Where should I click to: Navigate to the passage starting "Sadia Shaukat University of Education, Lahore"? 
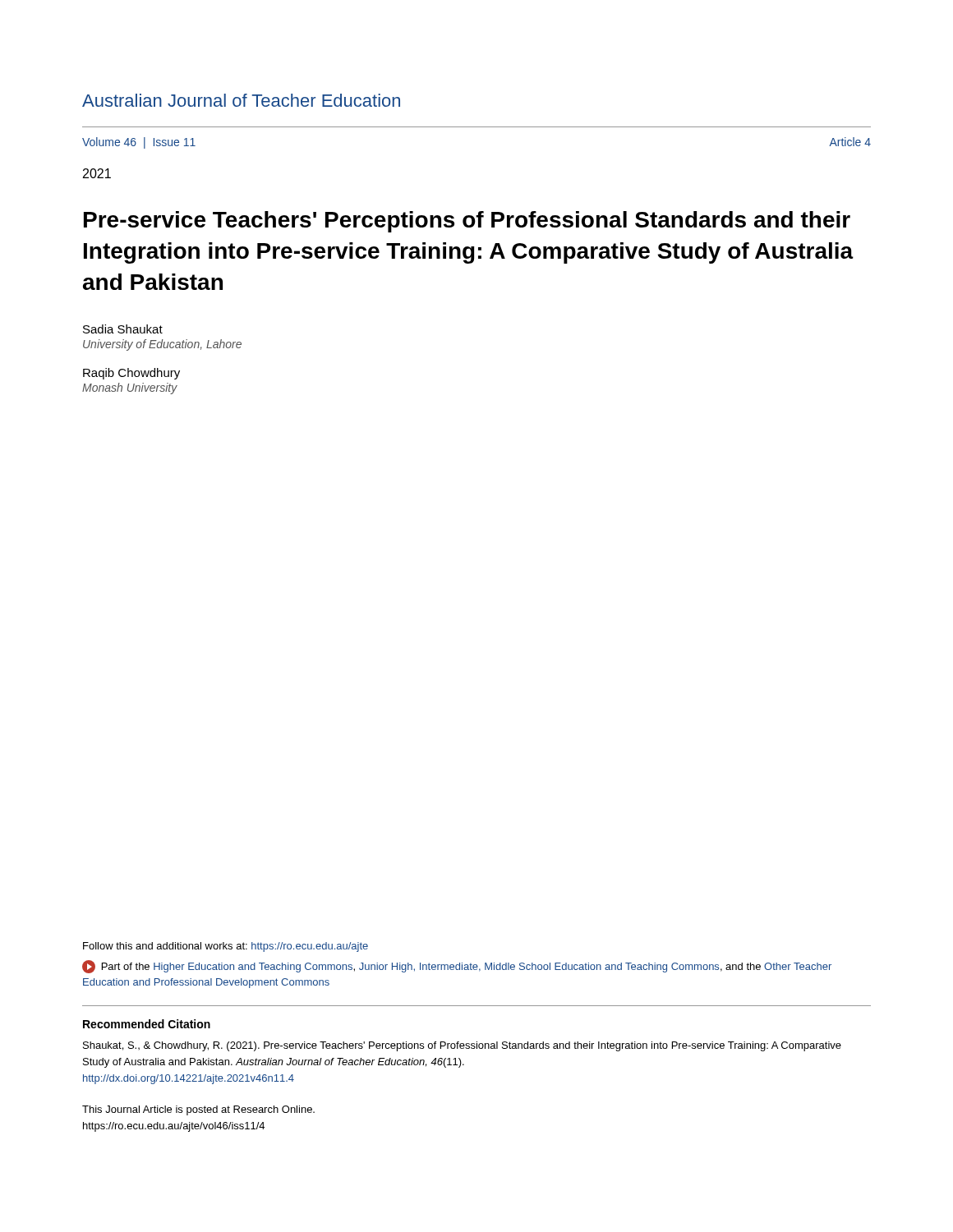point(123,329)
